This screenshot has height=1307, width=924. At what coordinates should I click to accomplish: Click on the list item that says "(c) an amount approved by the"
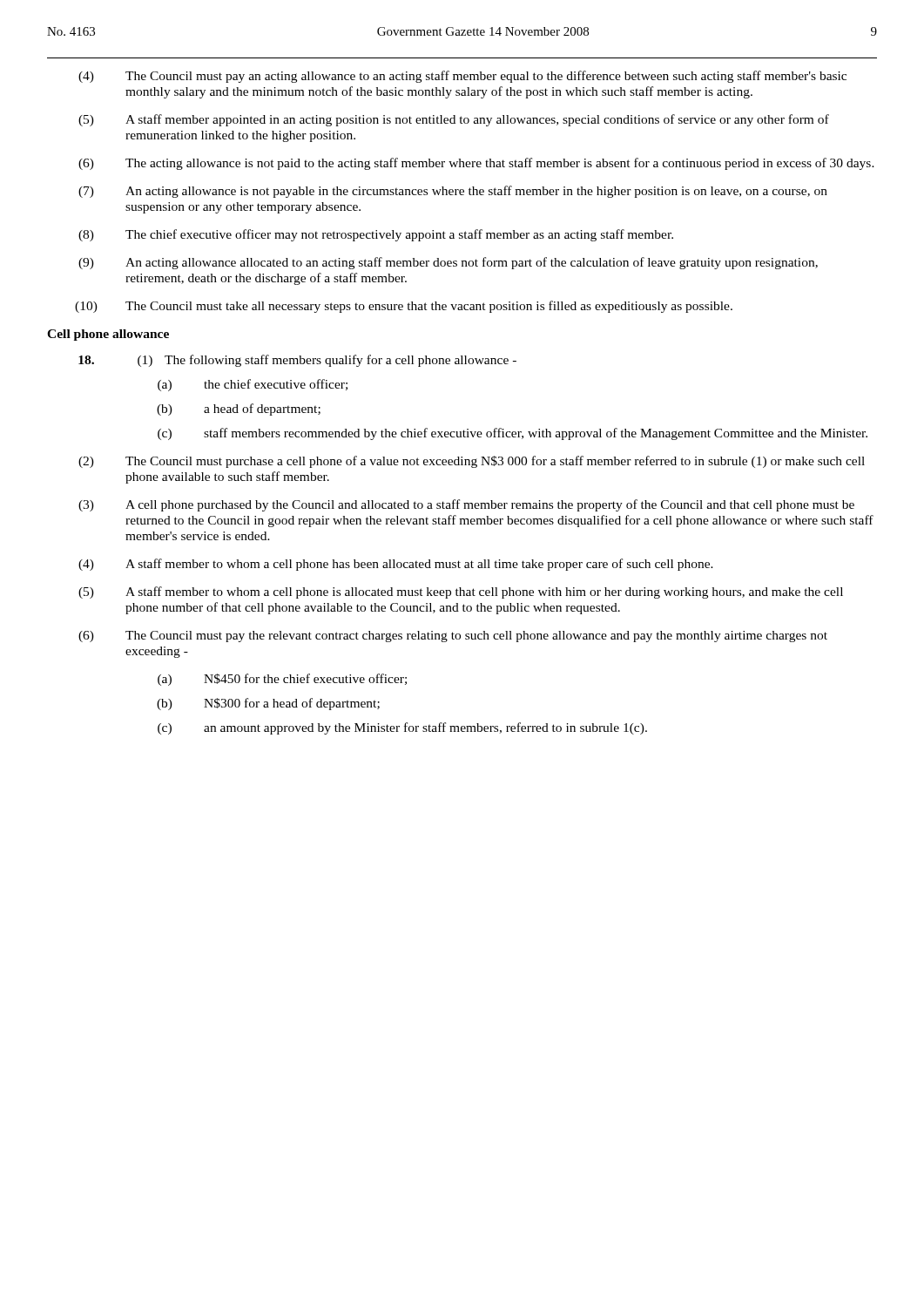(501, 728)
